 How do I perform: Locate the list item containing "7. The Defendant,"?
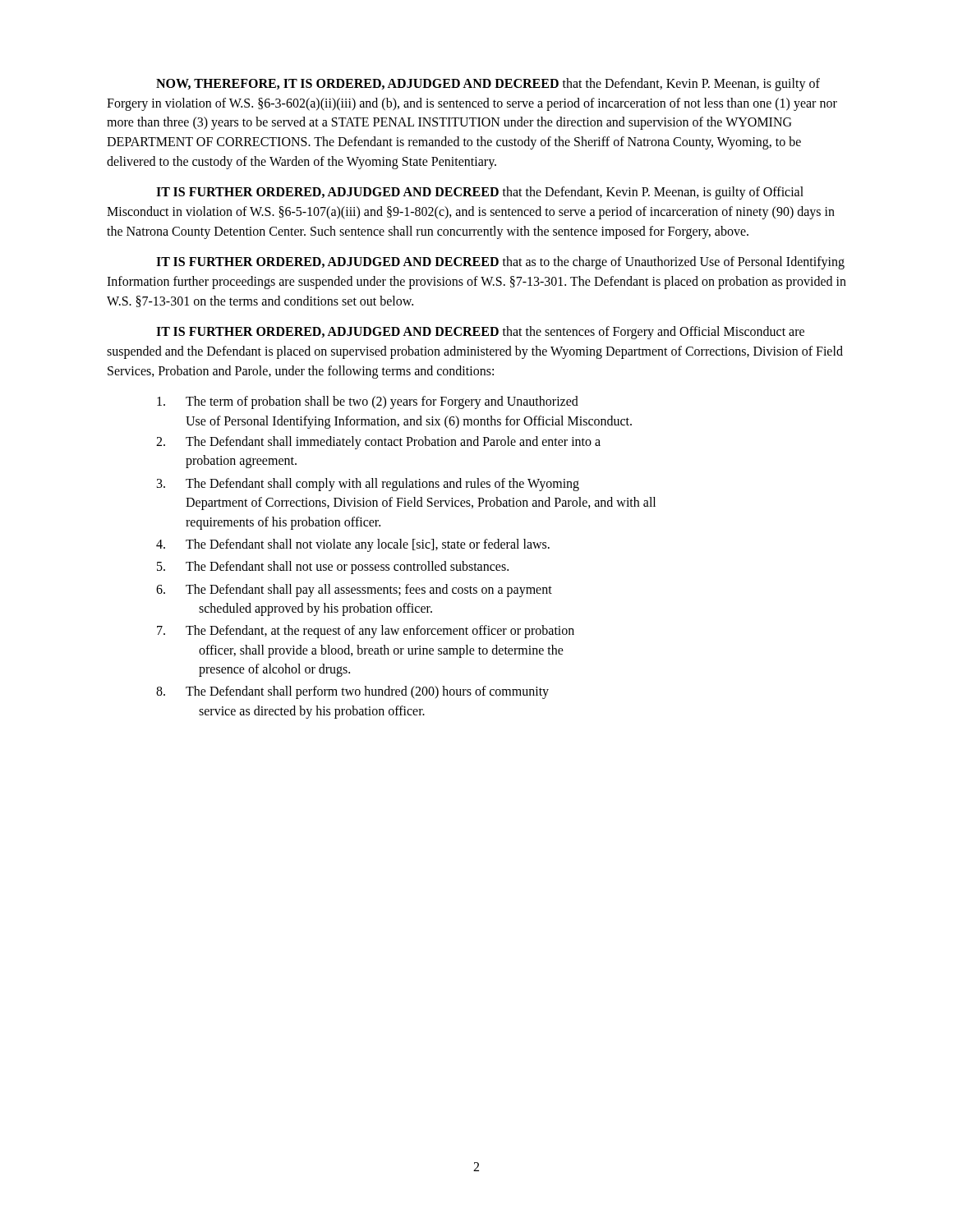coord(501,650)
